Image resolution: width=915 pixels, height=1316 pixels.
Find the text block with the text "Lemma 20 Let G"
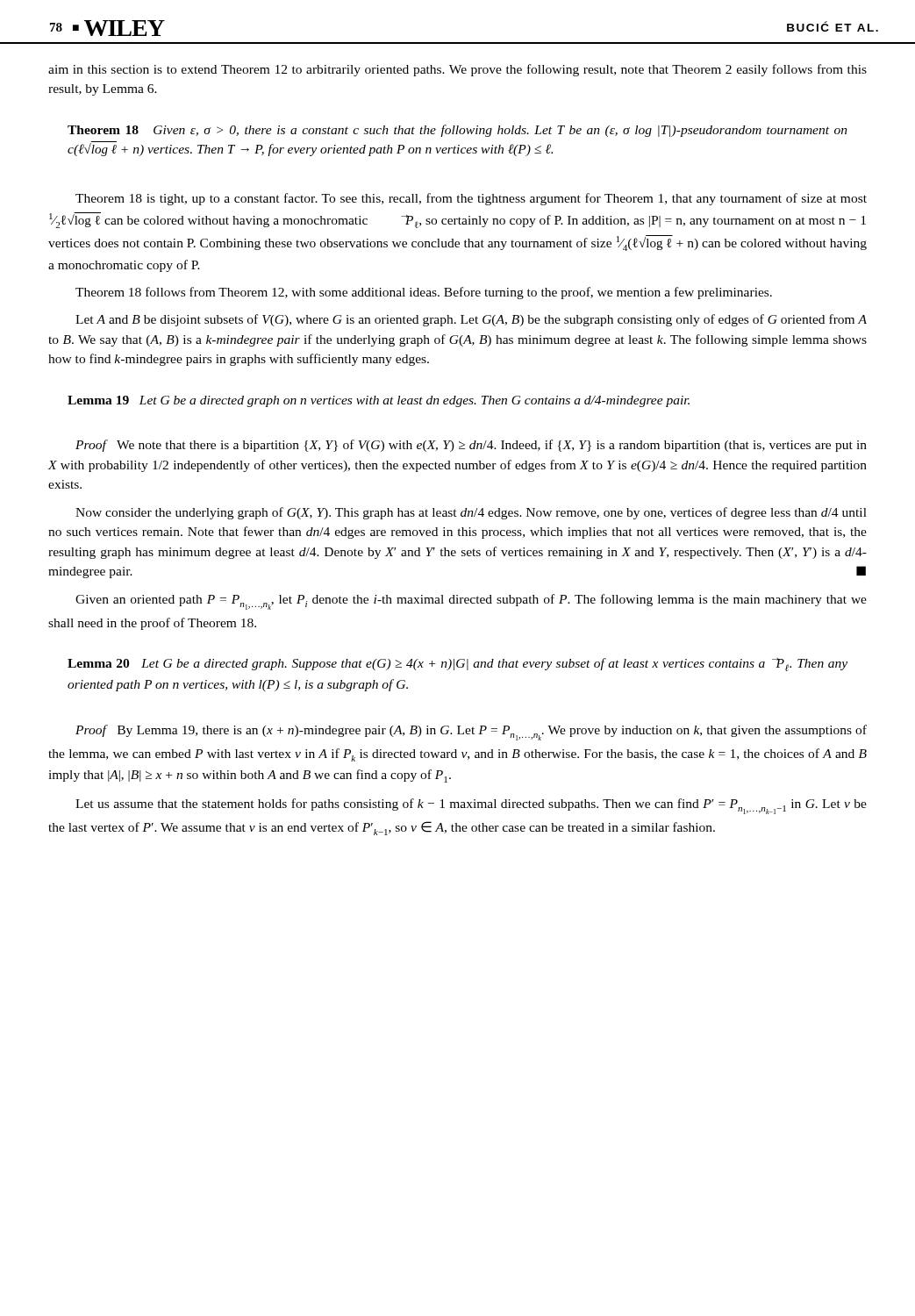(x=458, y=673)
